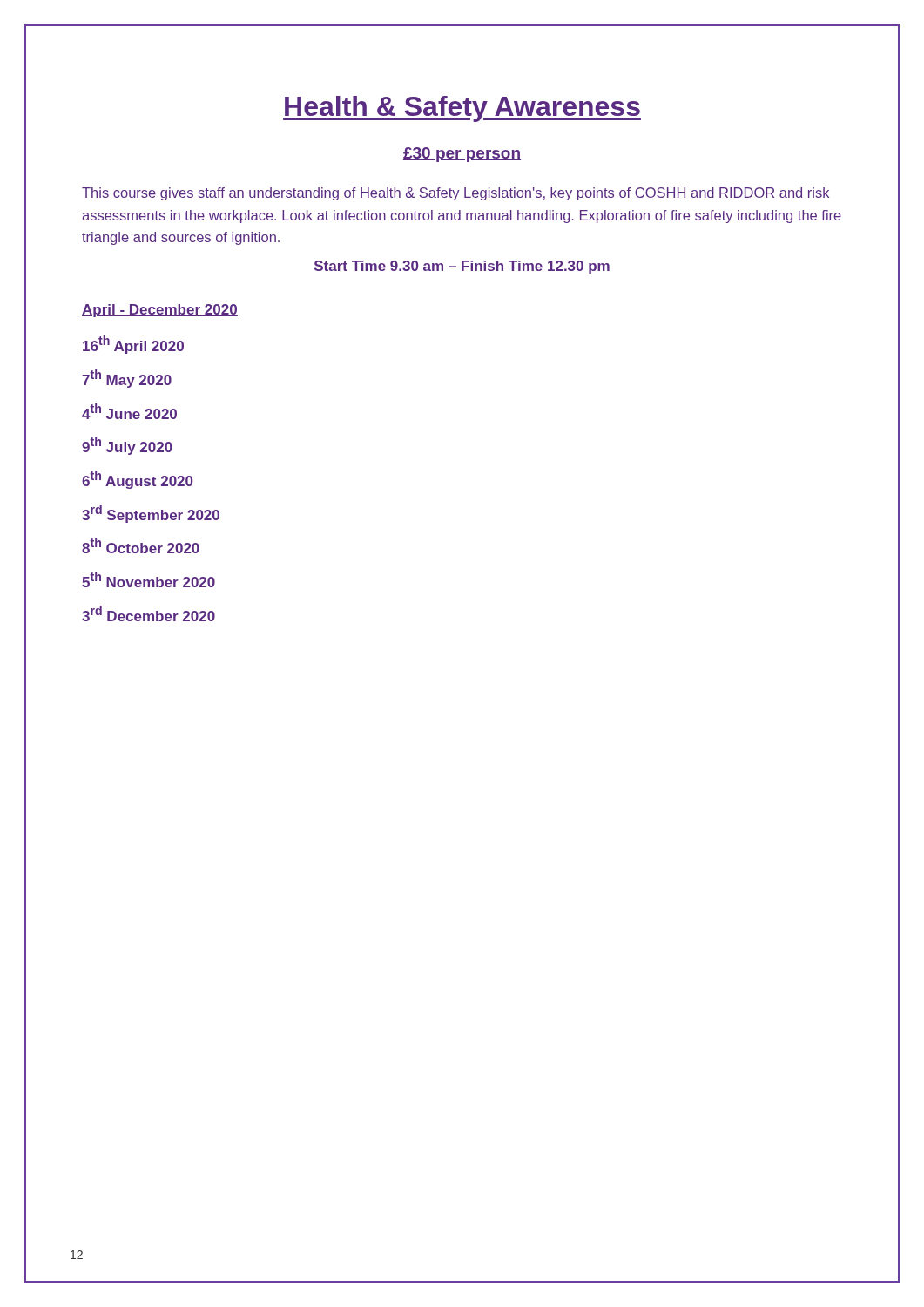Select the list item that reads "7th May 2020"

(127, 378)
